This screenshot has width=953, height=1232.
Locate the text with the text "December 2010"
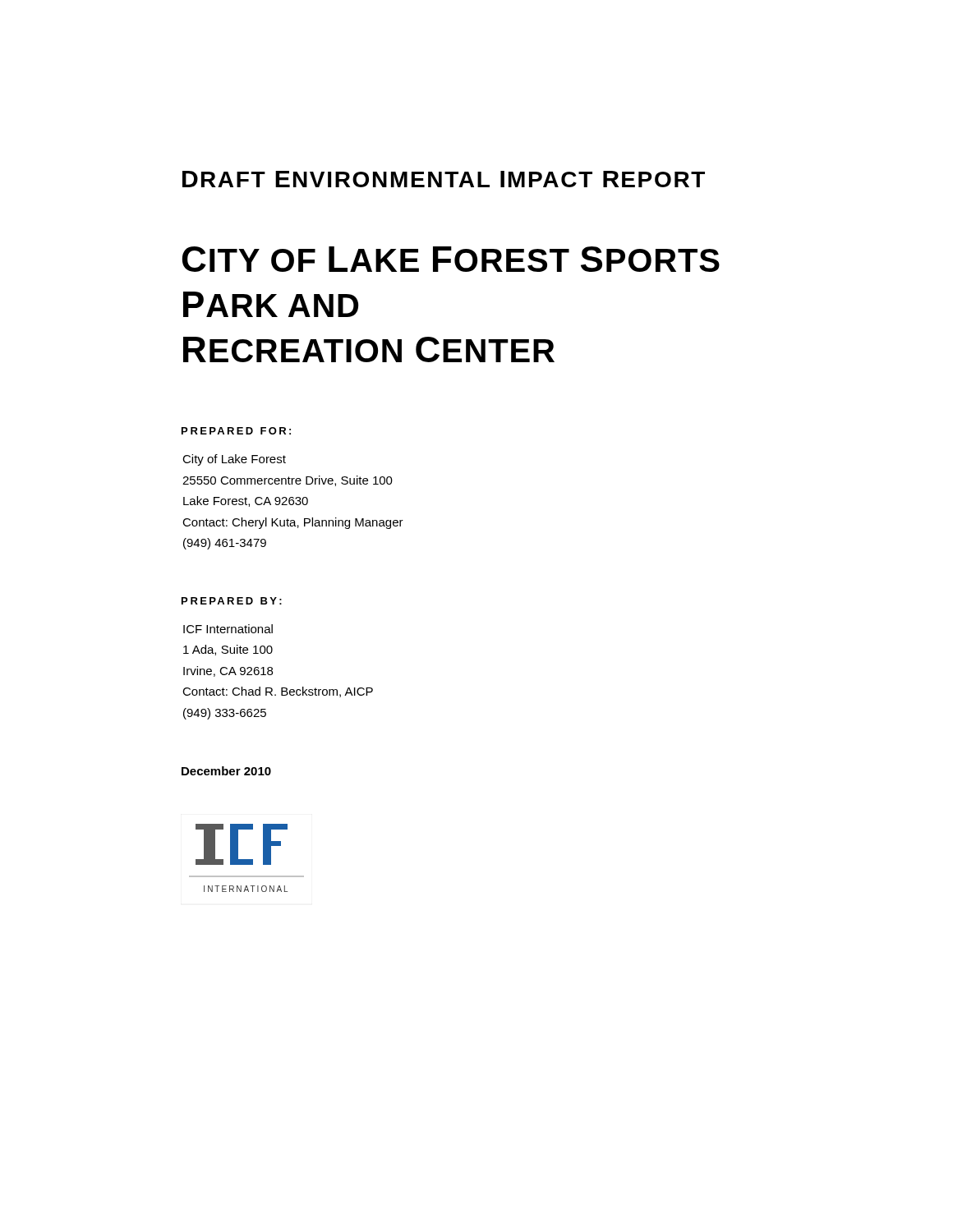click(226, 771)
